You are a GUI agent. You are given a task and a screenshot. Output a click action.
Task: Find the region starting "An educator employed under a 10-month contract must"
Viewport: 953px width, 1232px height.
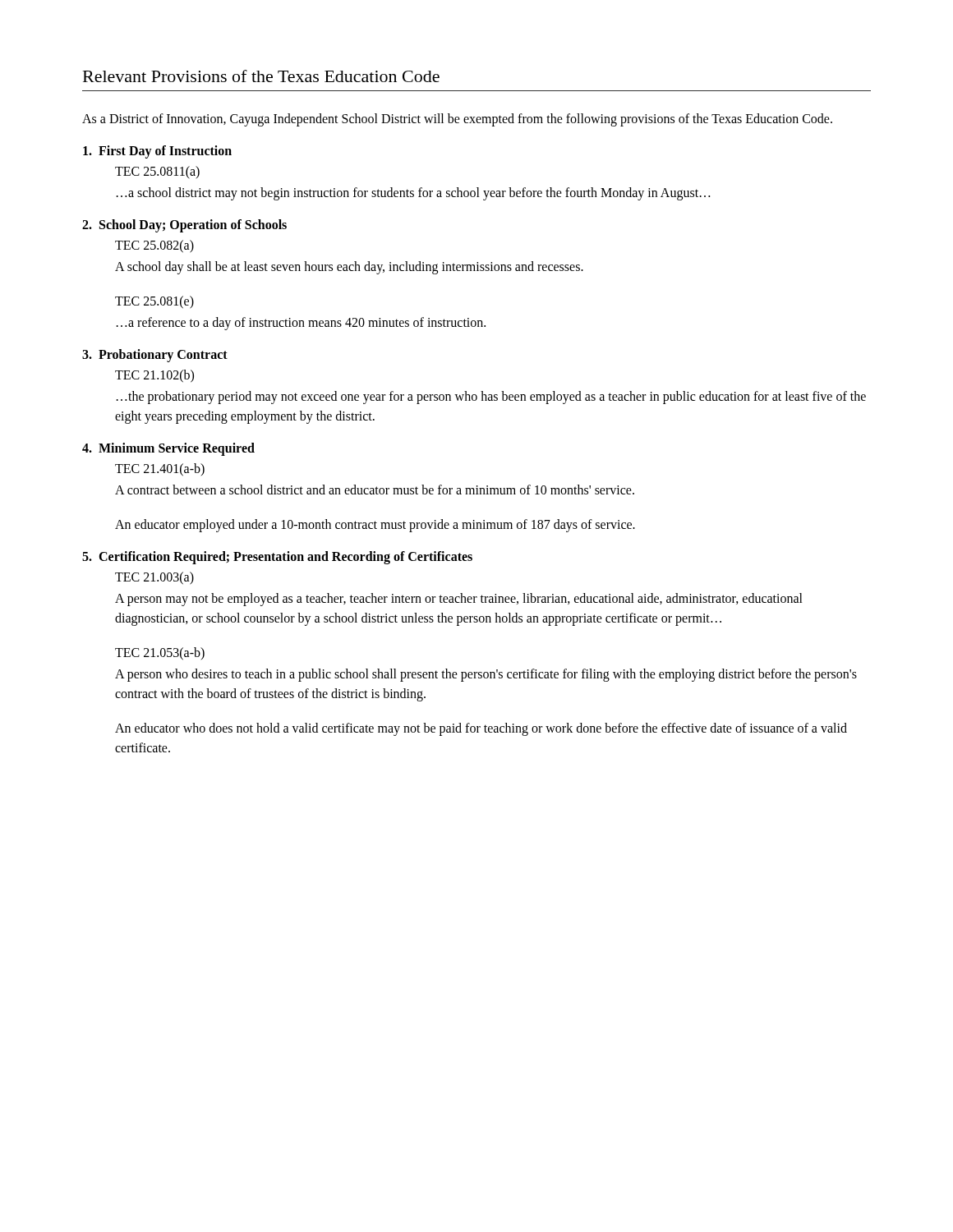point(493,525)
